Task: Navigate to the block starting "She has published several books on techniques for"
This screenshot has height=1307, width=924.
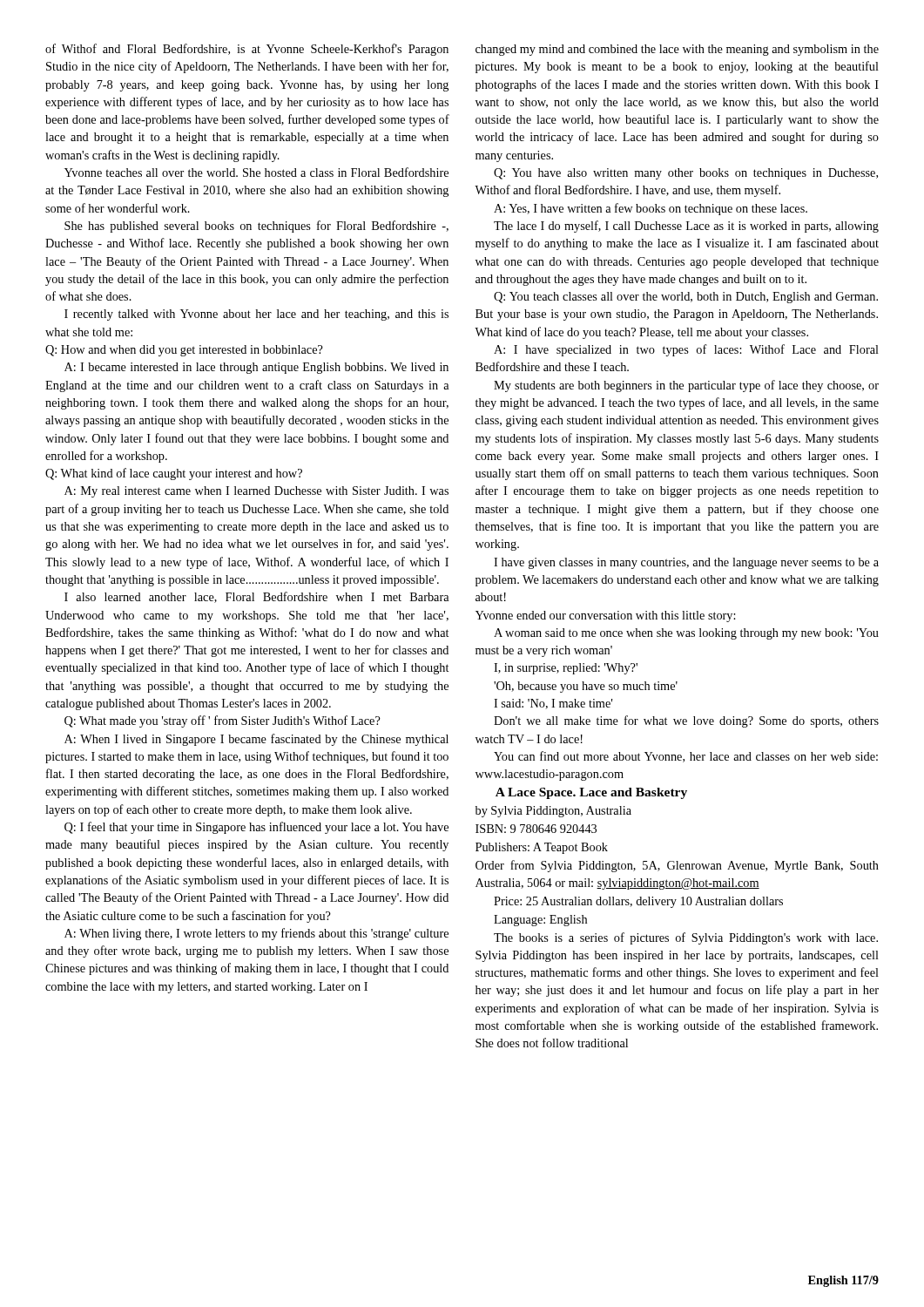Action: [247, 261]
